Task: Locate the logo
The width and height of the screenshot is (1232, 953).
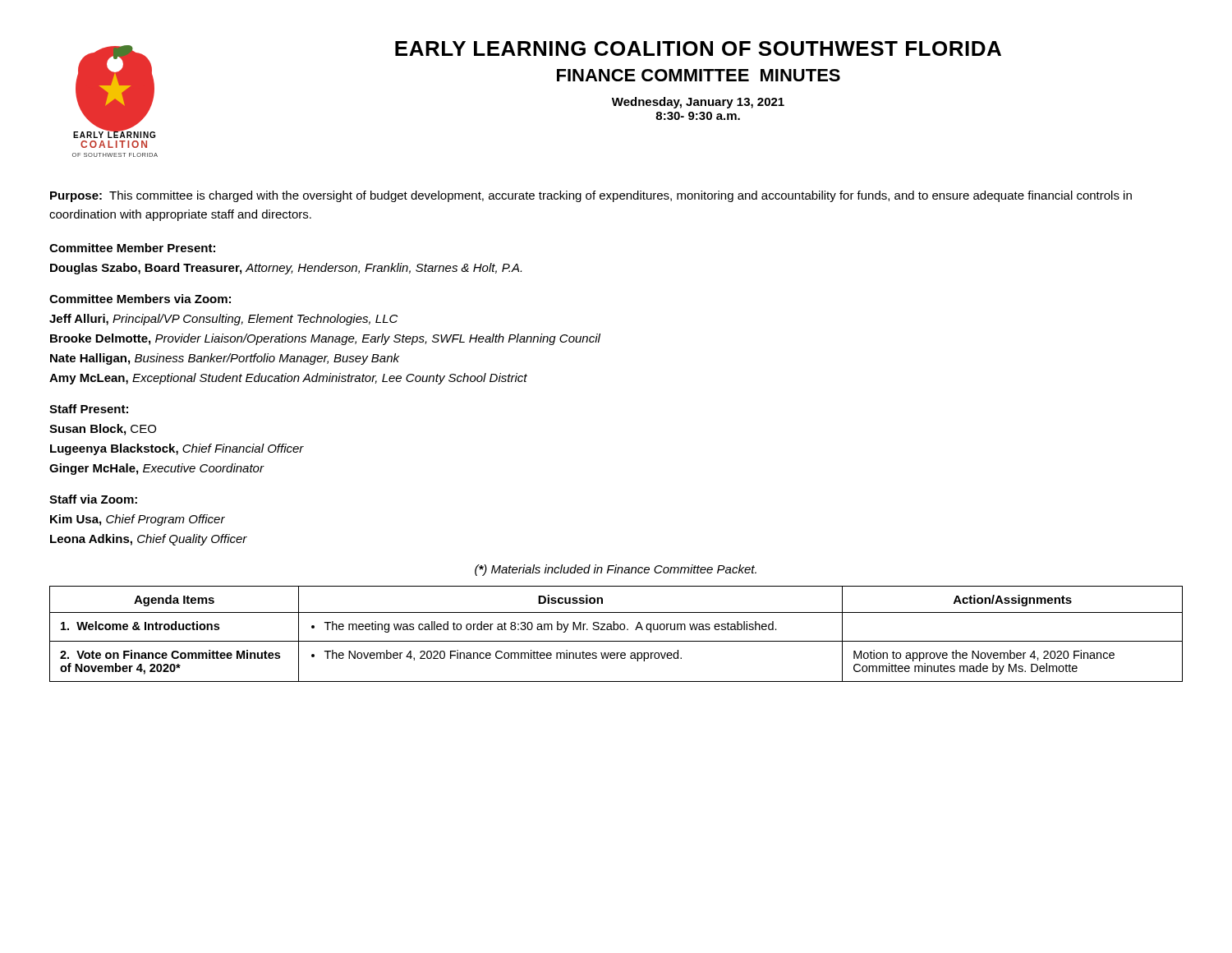Action: pyautogui.click(x=119, y=97)
